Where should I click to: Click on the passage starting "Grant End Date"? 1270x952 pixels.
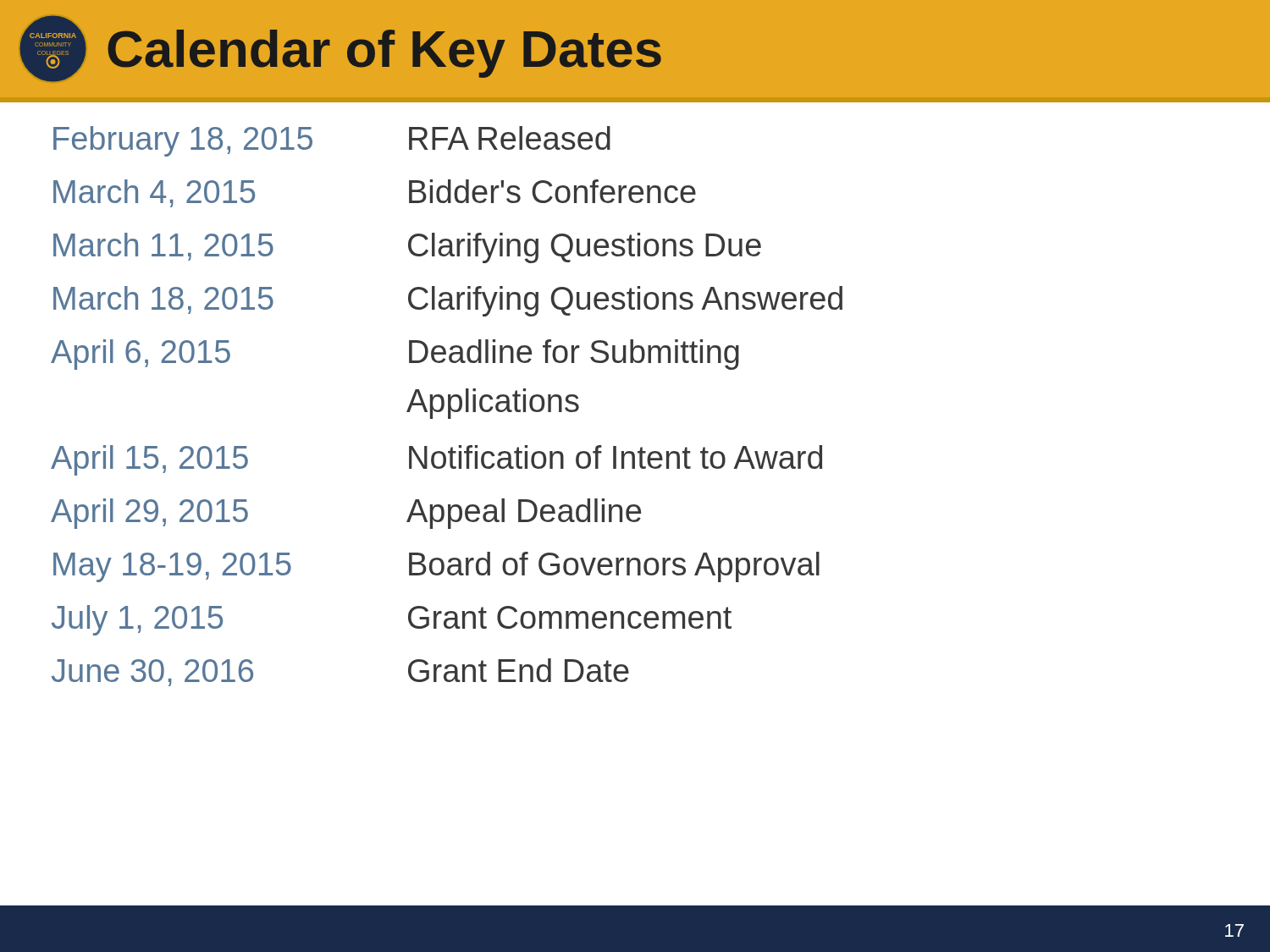(x=518, y=671)
